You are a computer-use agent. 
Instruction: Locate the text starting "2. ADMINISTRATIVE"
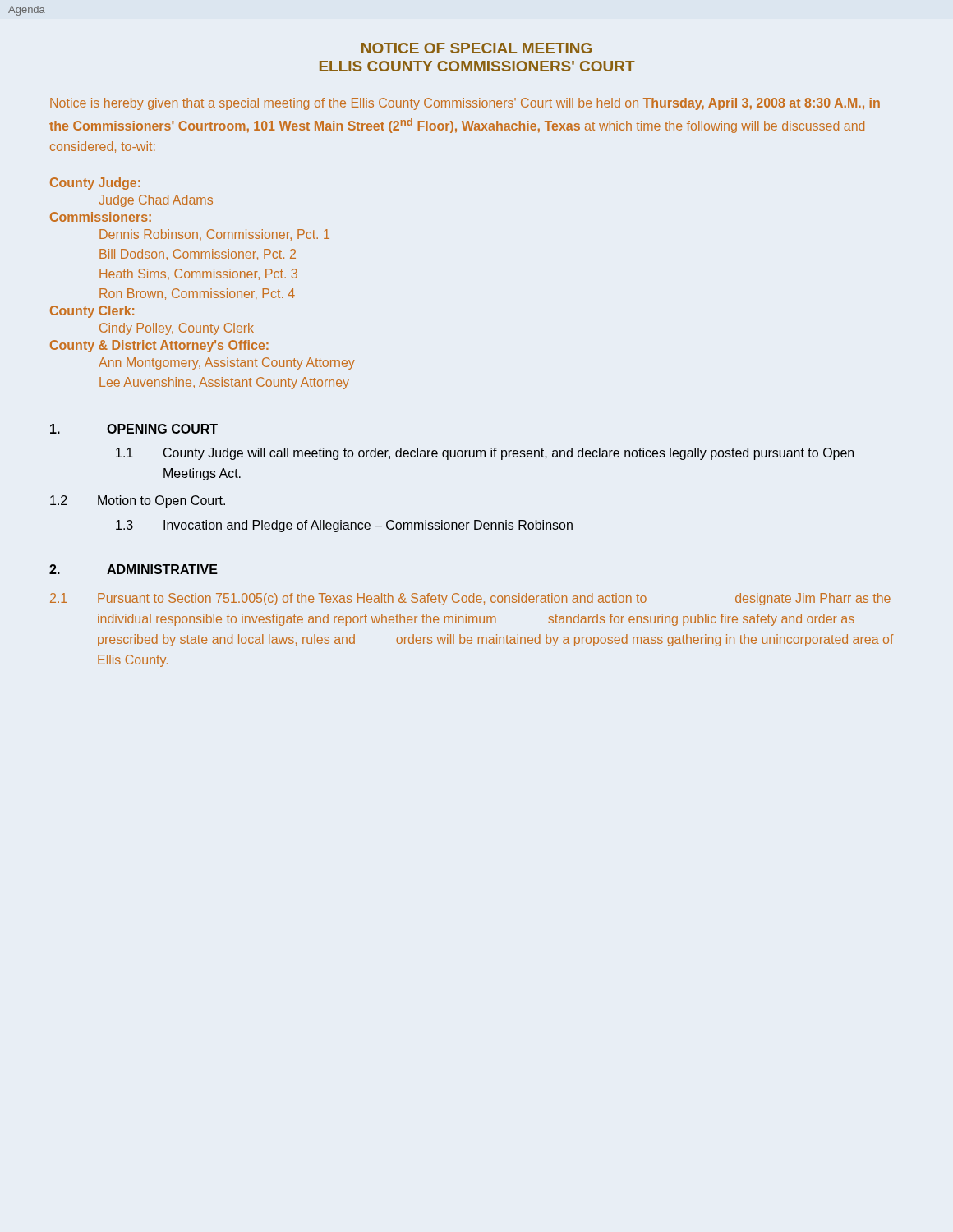(133, 570)
